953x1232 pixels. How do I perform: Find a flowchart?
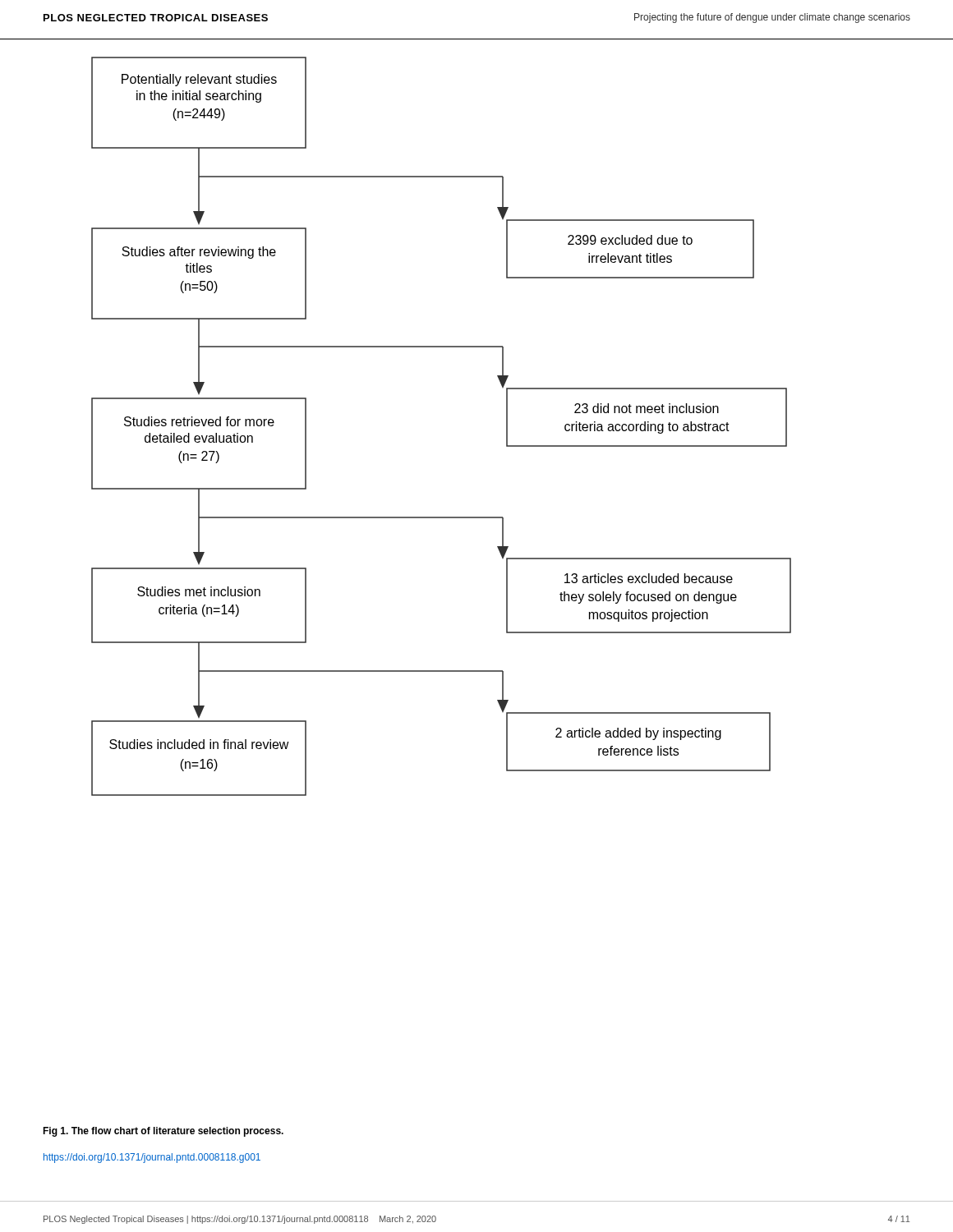[476, 595]
